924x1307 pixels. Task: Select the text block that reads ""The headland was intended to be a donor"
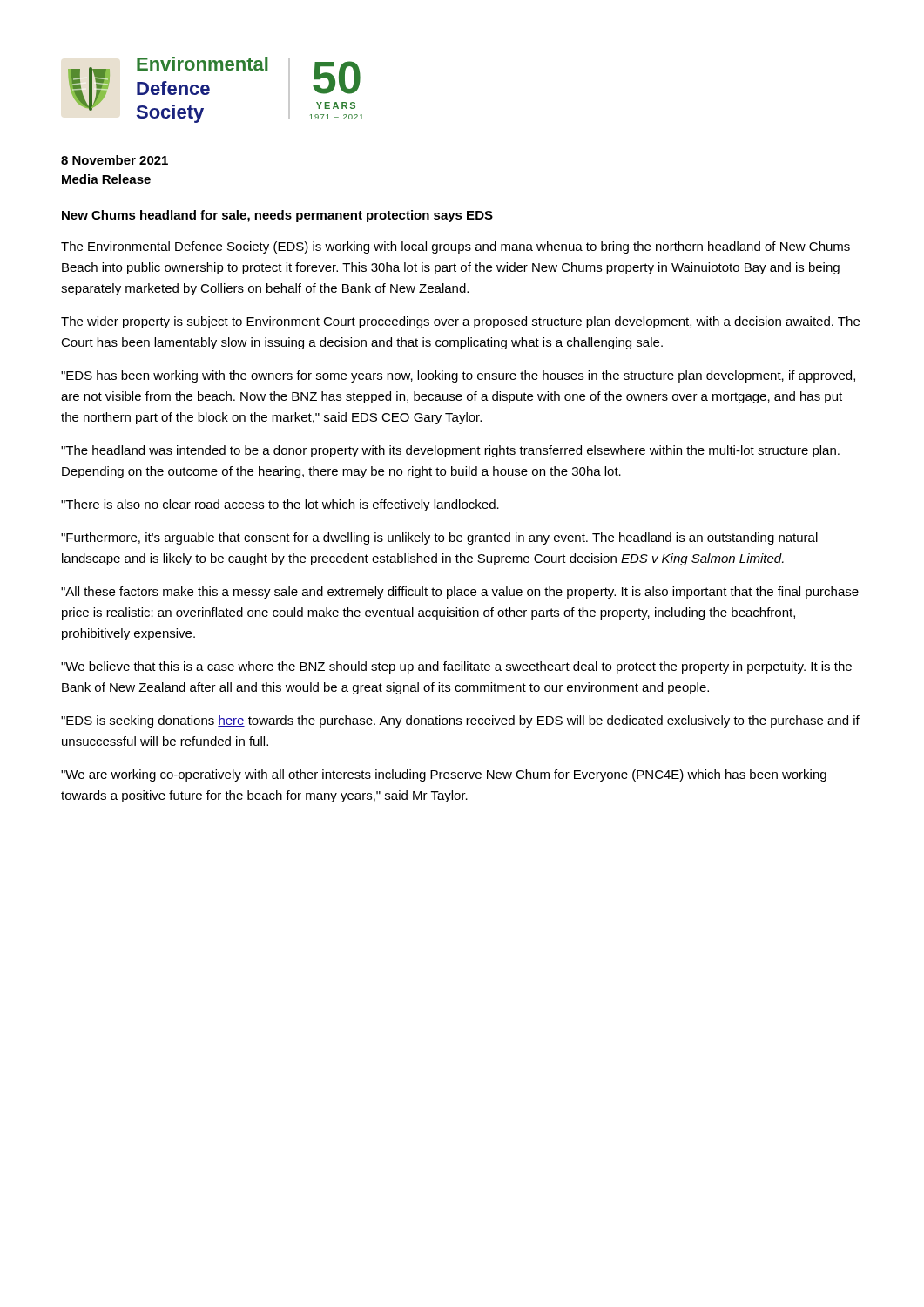[462, 460]
